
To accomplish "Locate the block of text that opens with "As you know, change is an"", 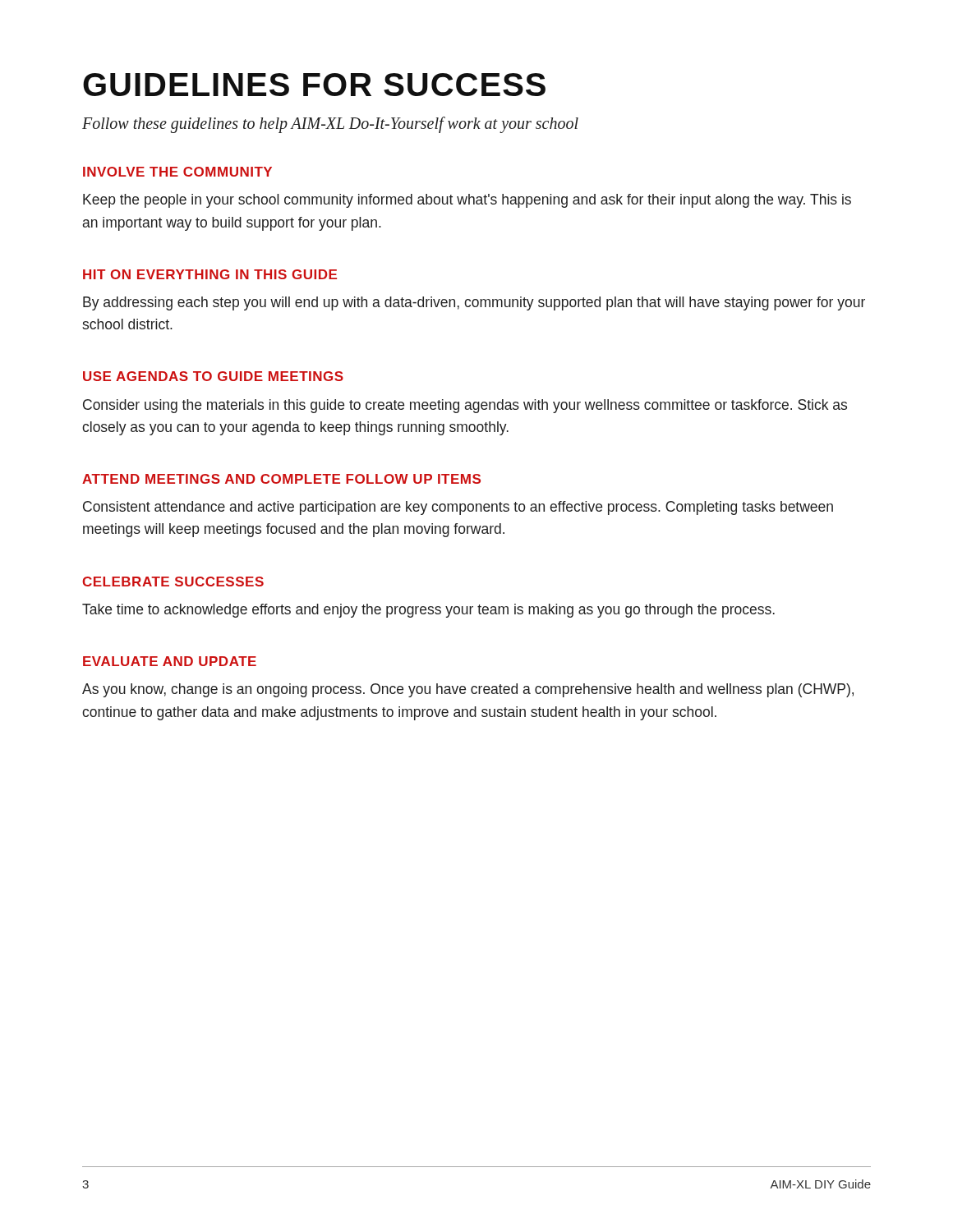I will [469, 701].
